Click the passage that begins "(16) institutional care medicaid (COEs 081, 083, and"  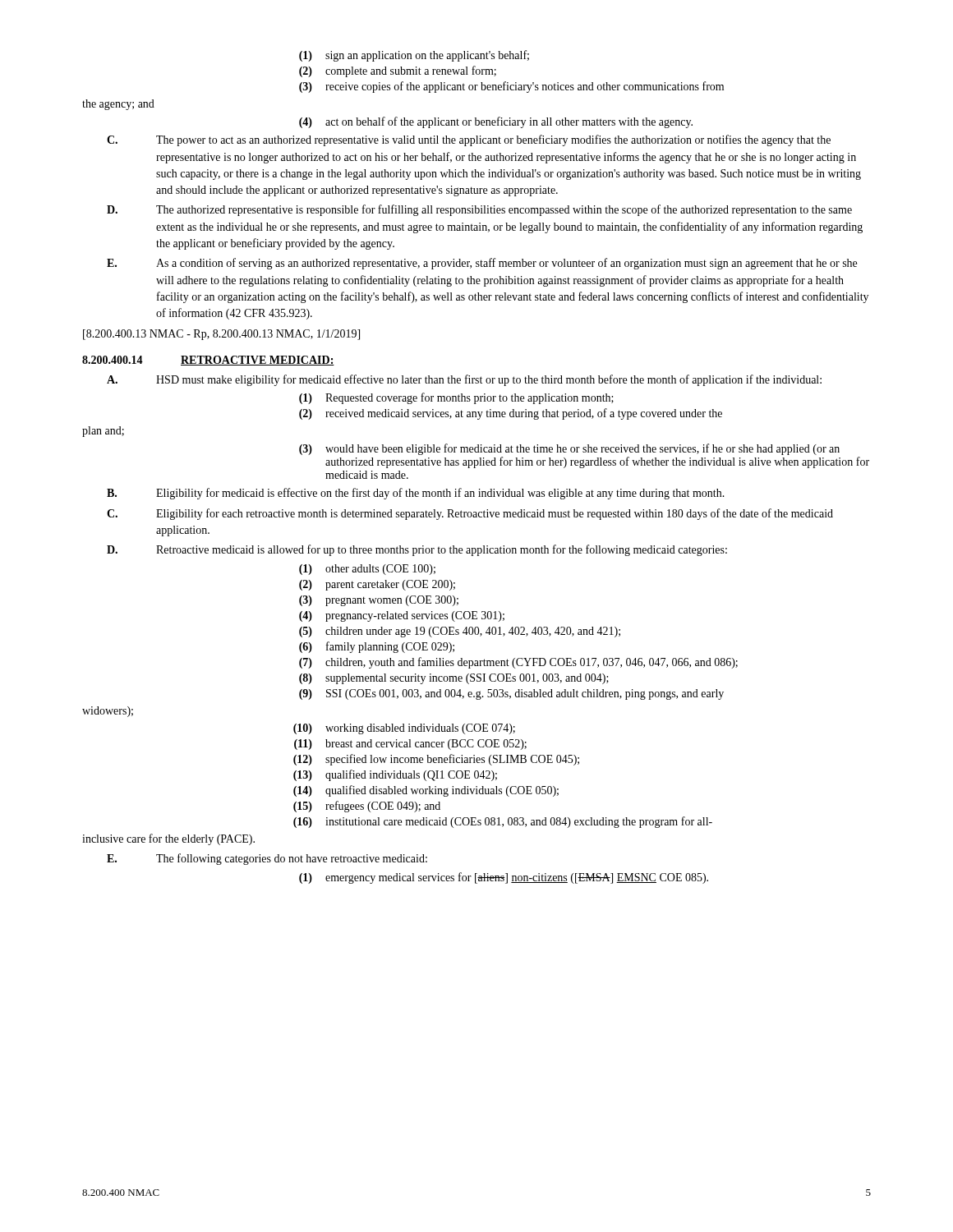coord(559,822)
